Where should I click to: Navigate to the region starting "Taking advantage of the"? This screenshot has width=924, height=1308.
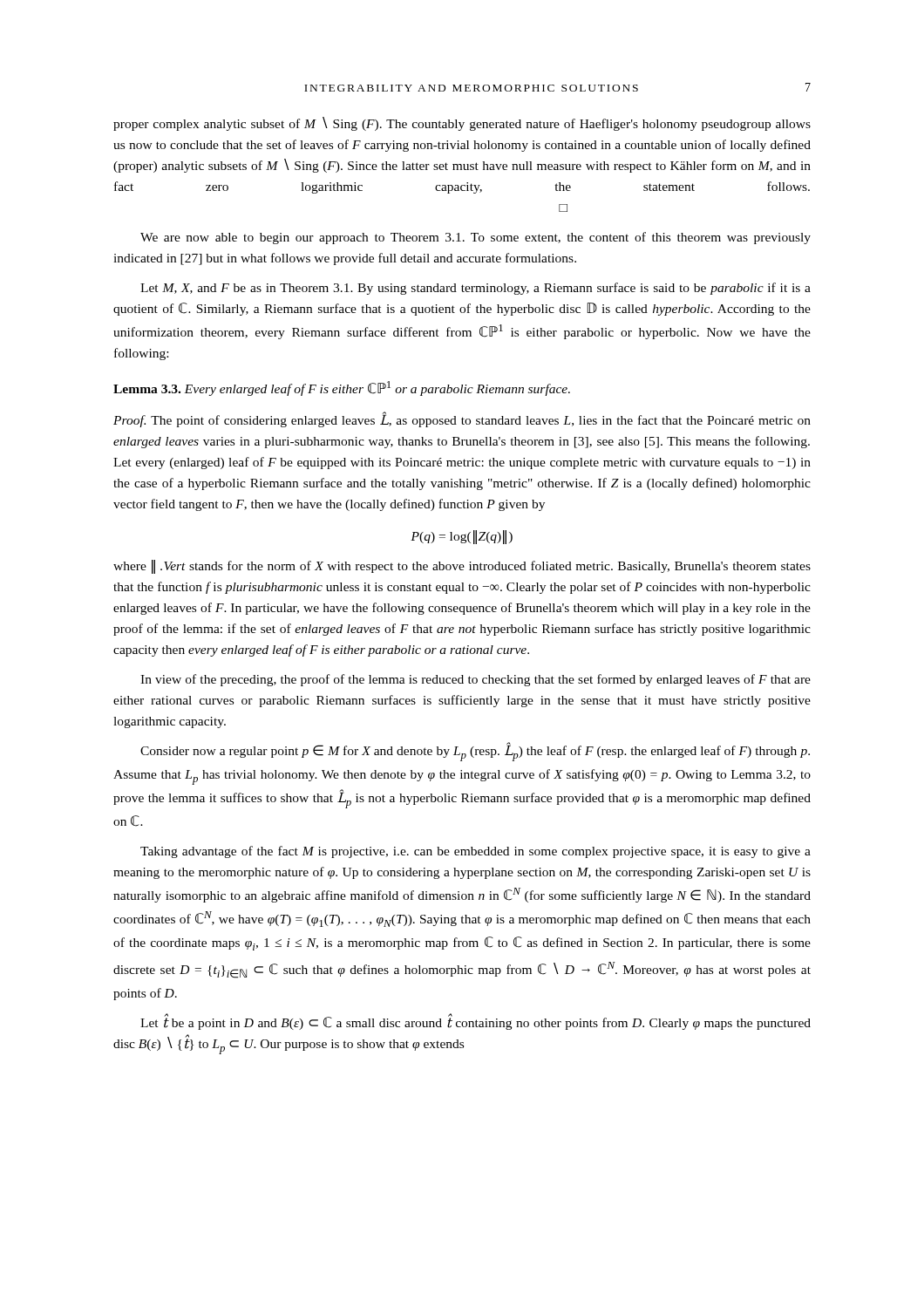pos(462,922)
